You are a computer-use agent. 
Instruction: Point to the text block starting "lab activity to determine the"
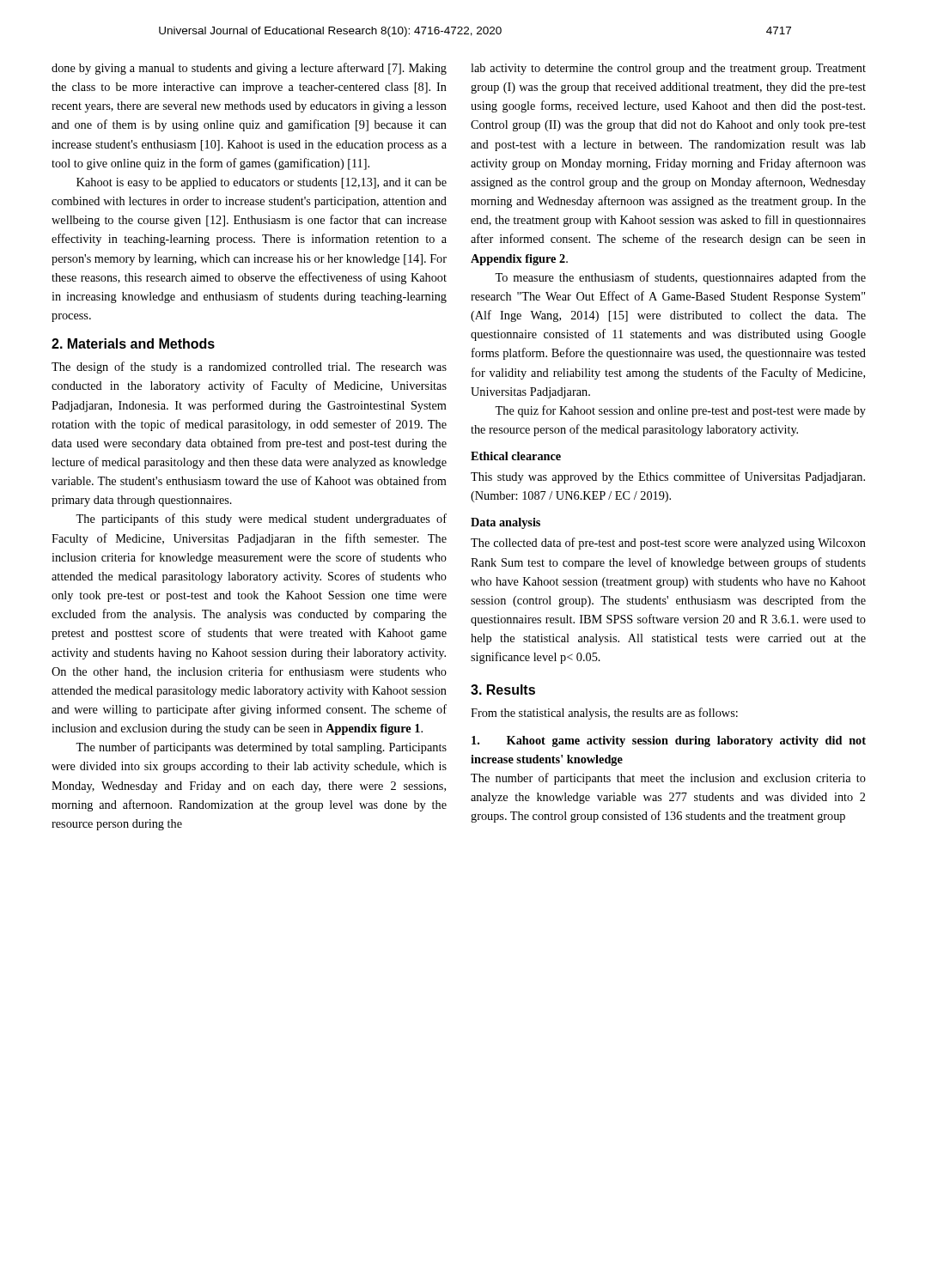click(668, 249)
